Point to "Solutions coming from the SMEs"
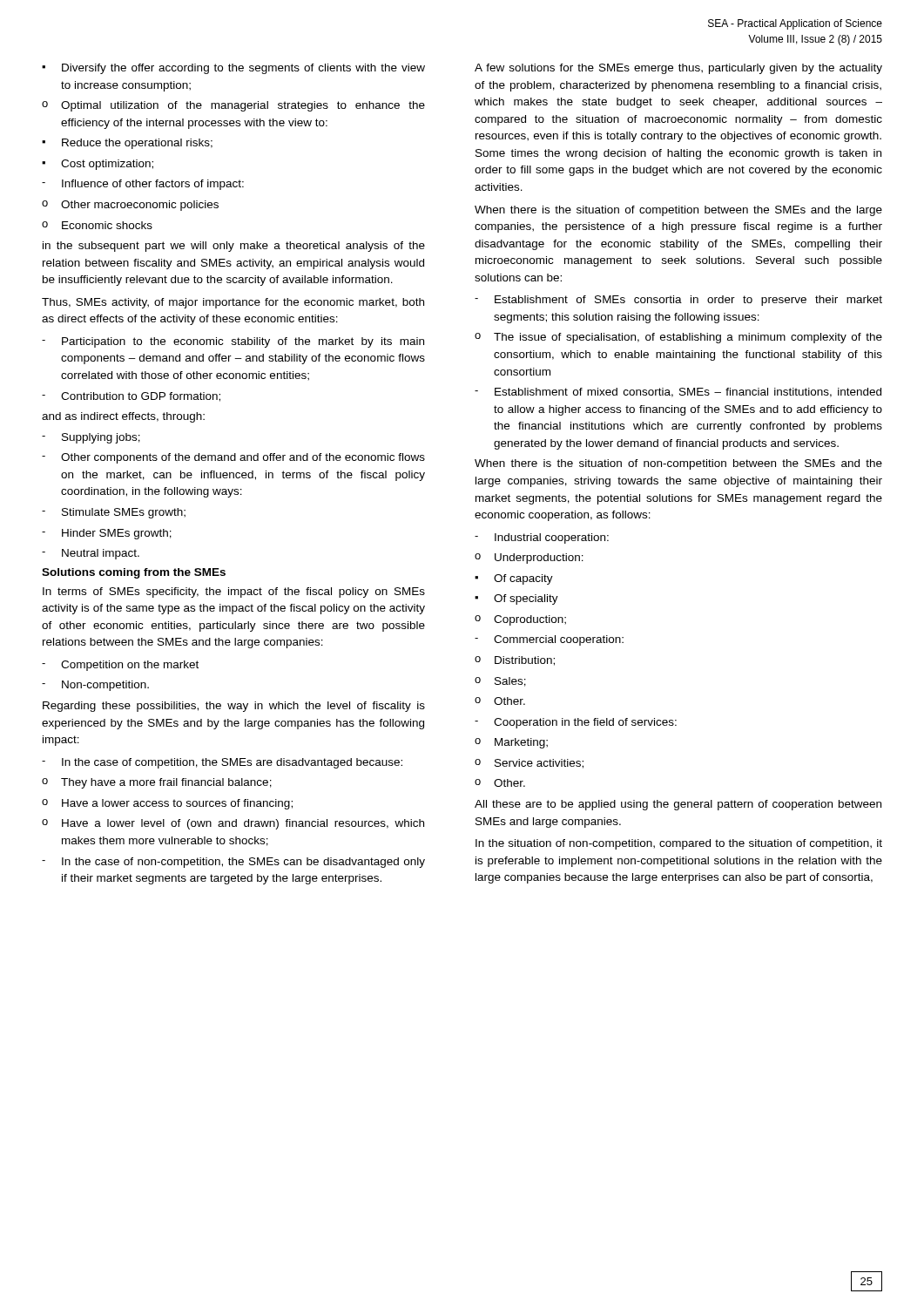The height and width of the screenshot is (1307, 924). 134,572
